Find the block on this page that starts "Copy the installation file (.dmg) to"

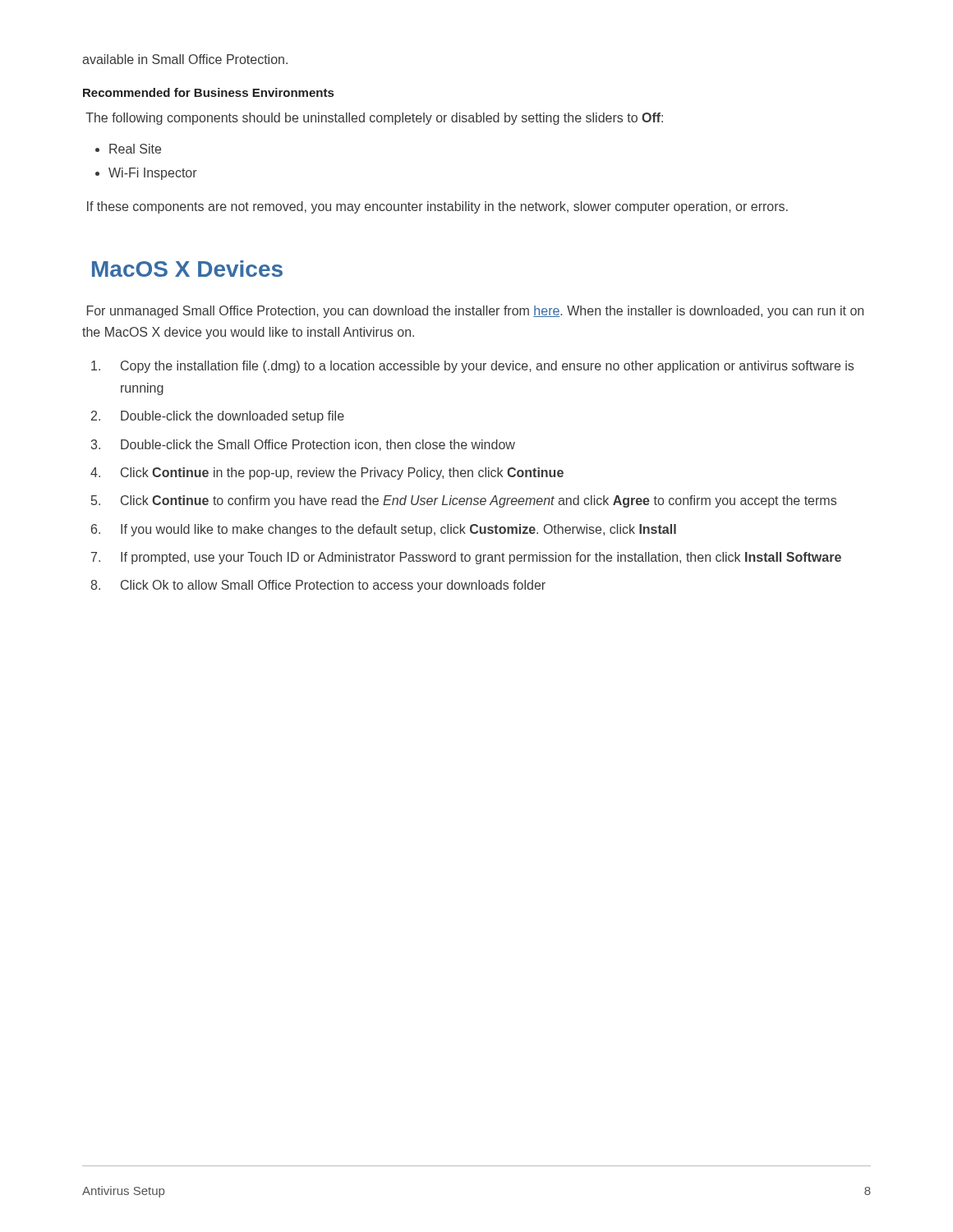click(487, 377)
